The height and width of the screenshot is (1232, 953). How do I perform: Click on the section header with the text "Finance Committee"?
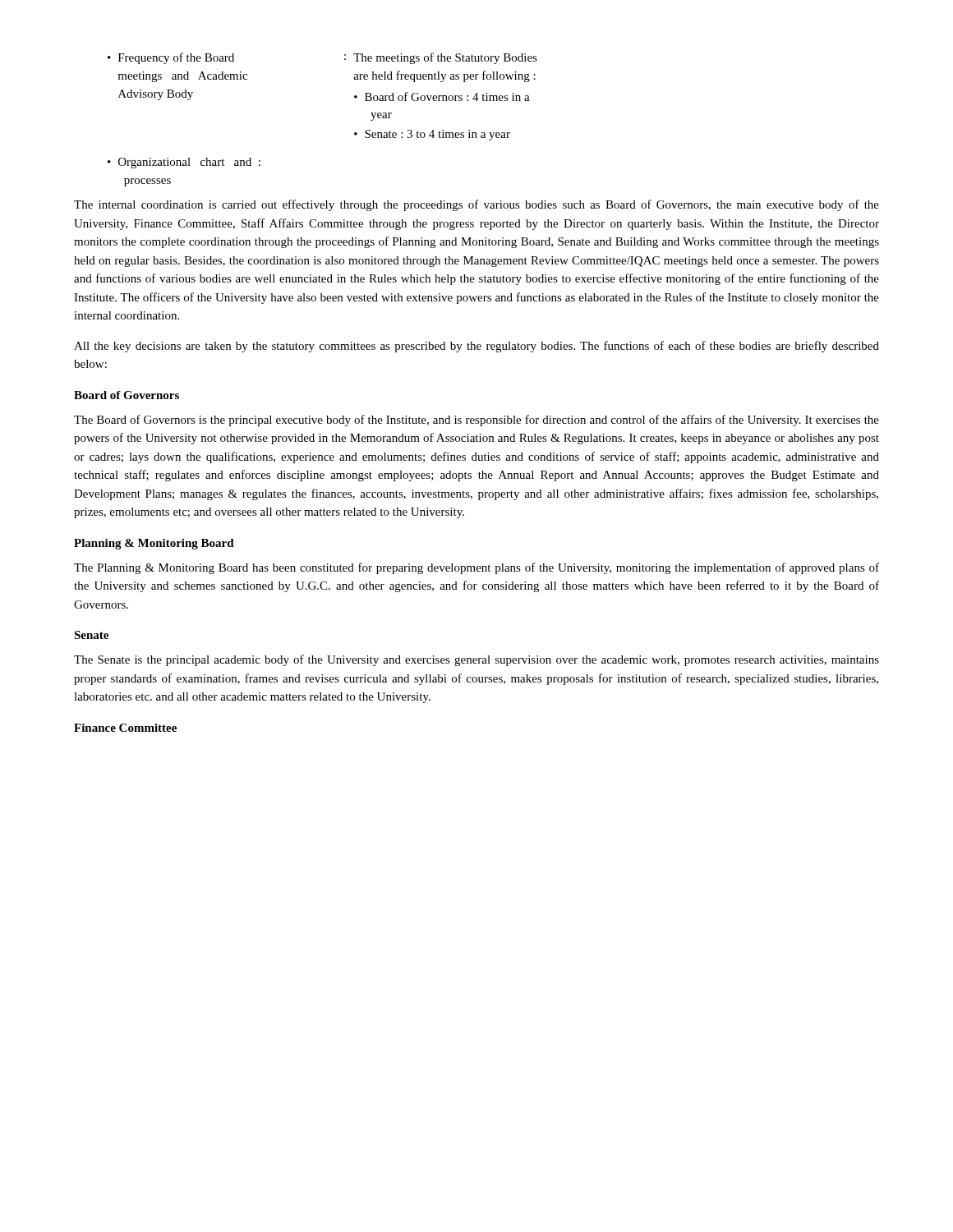click(125, 727)
